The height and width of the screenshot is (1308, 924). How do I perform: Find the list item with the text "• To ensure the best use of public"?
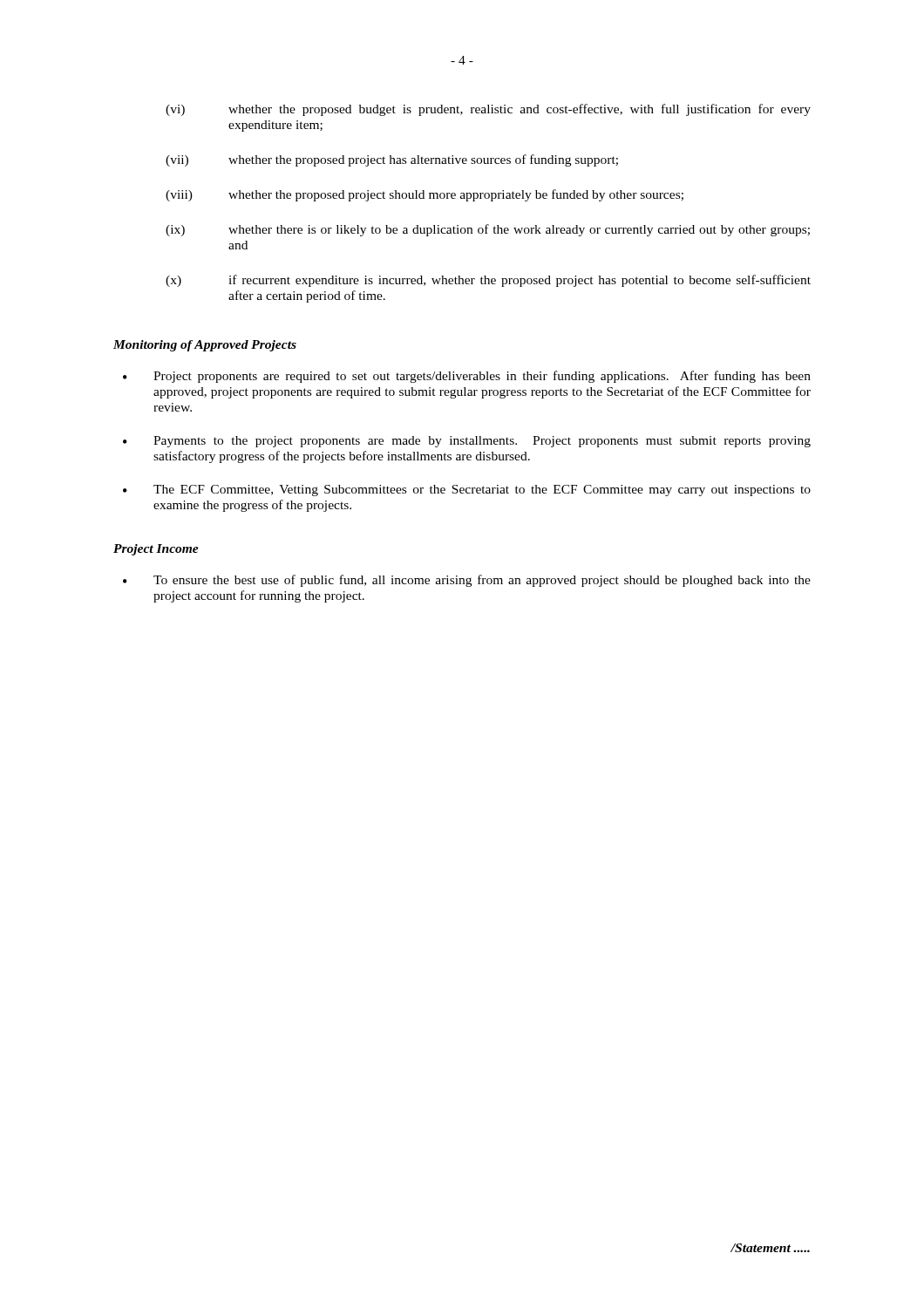(x=466, y=588)
